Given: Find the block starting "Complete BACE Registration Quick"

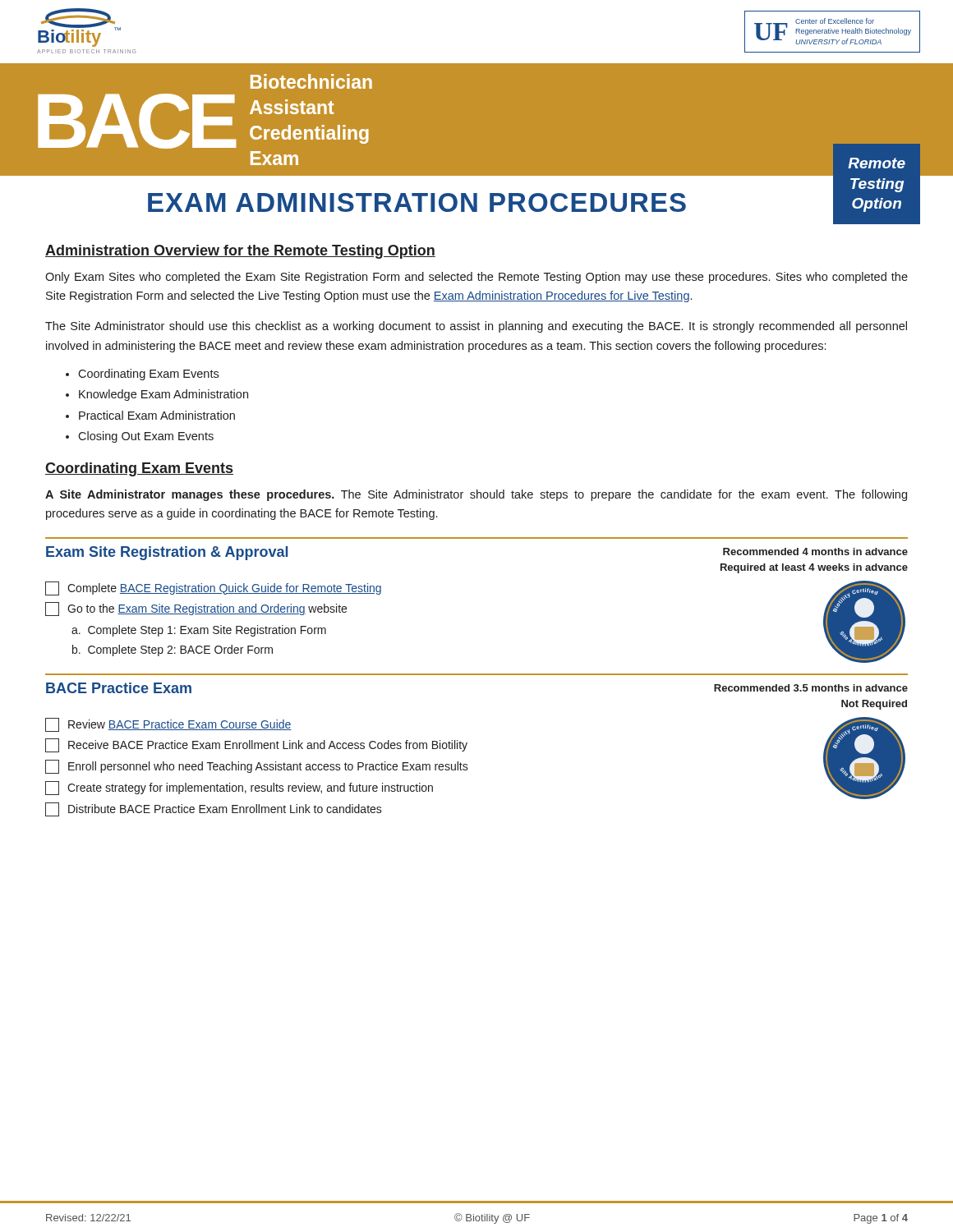Looking at the screenshot, I should (213, 589).
